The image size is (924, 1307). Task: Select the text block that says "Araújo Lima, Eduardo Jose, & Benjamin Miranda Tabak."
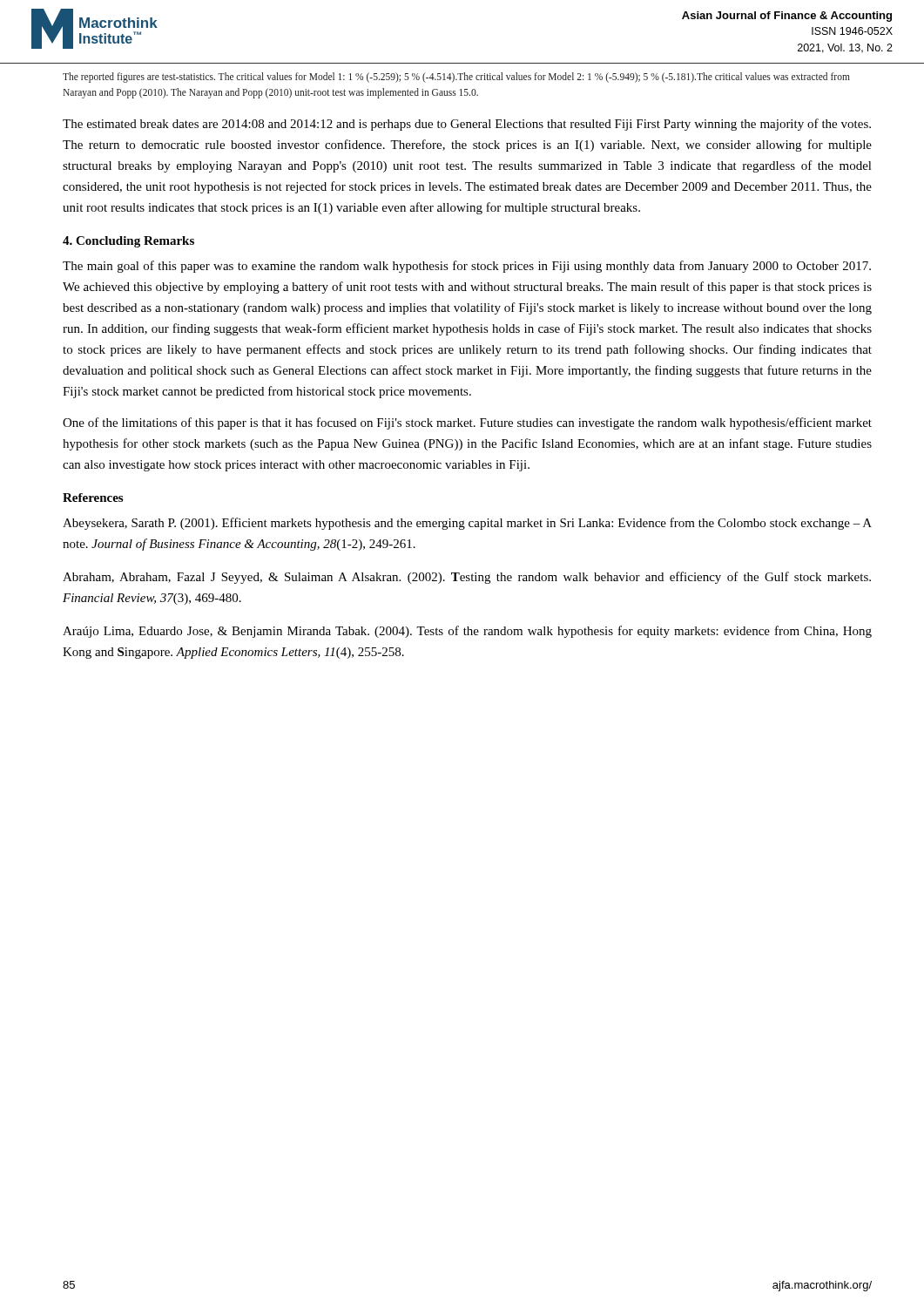tap(467, 641)
